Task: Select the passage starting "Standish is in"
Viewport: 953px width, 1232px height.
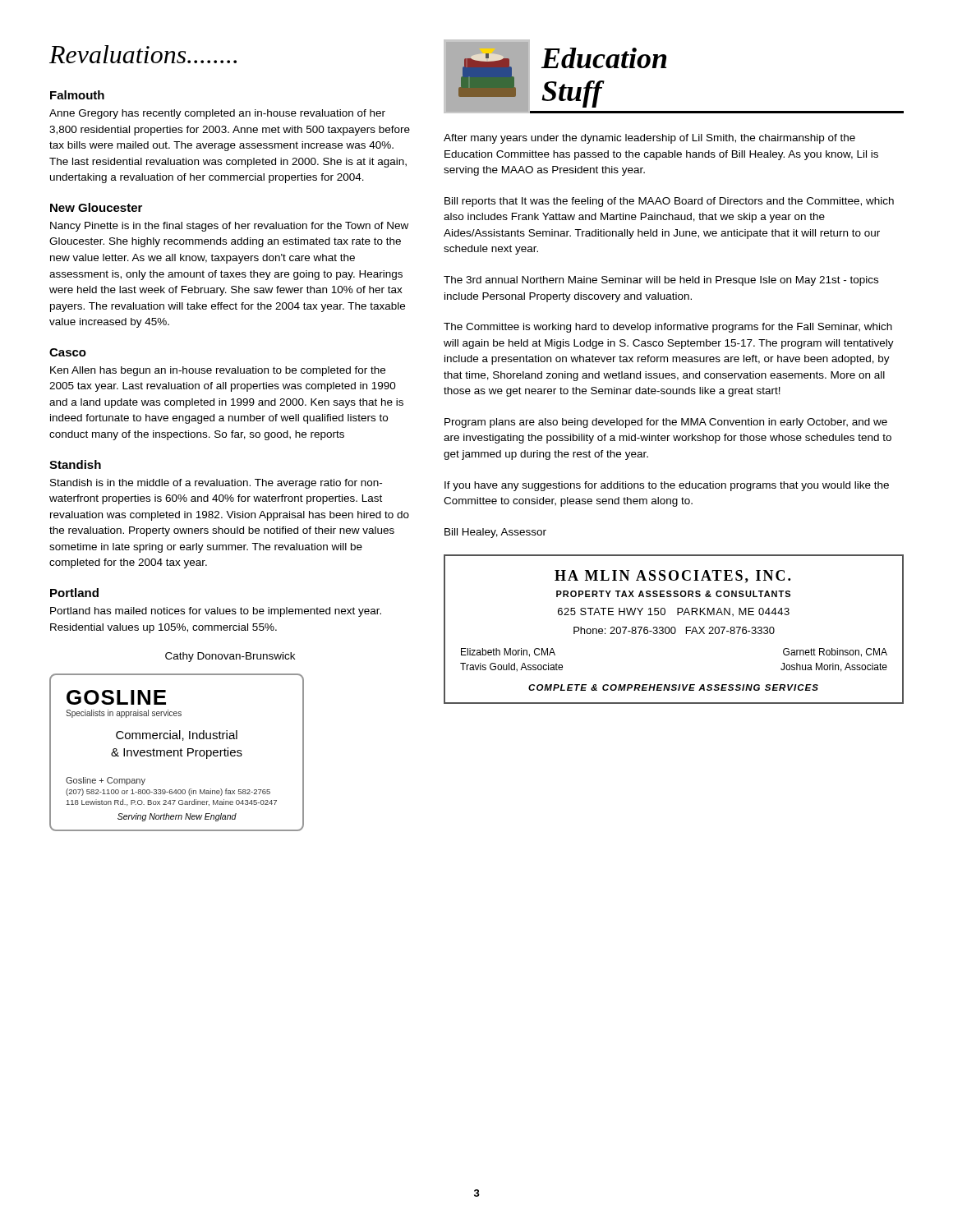Action: [x=230, y=523]
